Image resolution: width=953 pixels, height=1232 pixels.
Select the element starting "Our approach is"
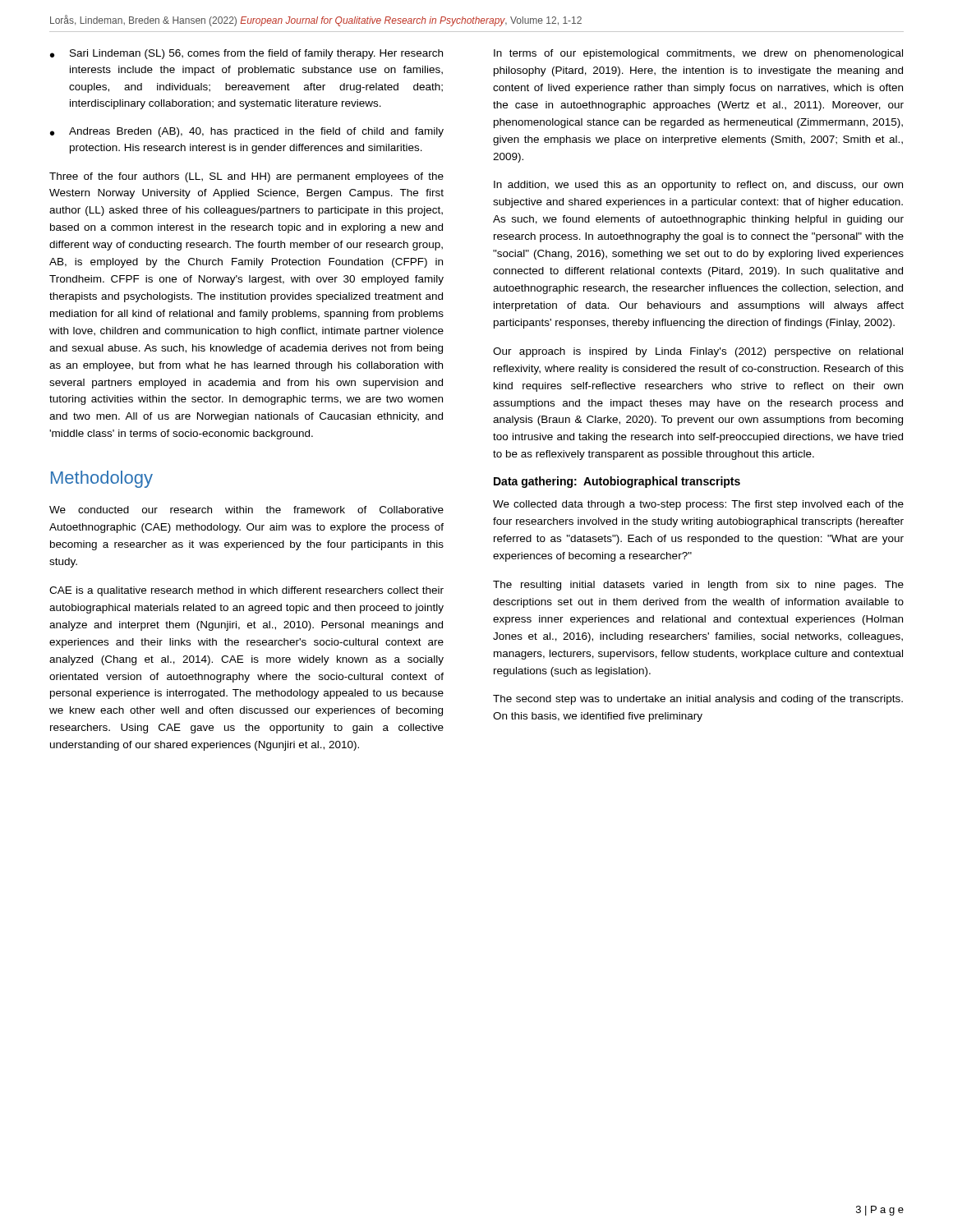(x=698, y=402)
